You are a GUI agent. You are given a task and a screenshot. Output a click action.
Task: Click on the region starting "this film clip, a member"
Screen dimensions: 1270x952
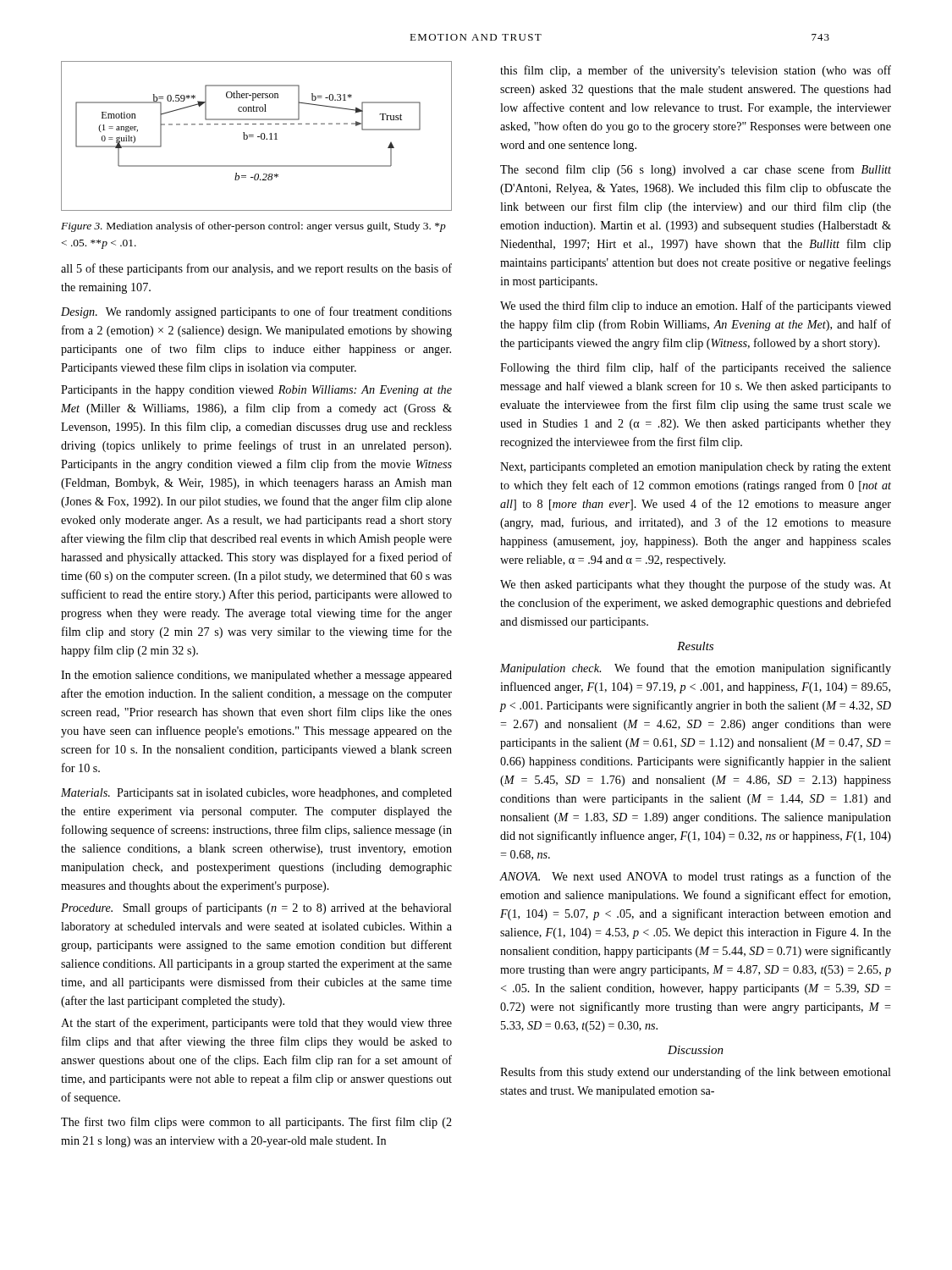click(x=696, y=108)
